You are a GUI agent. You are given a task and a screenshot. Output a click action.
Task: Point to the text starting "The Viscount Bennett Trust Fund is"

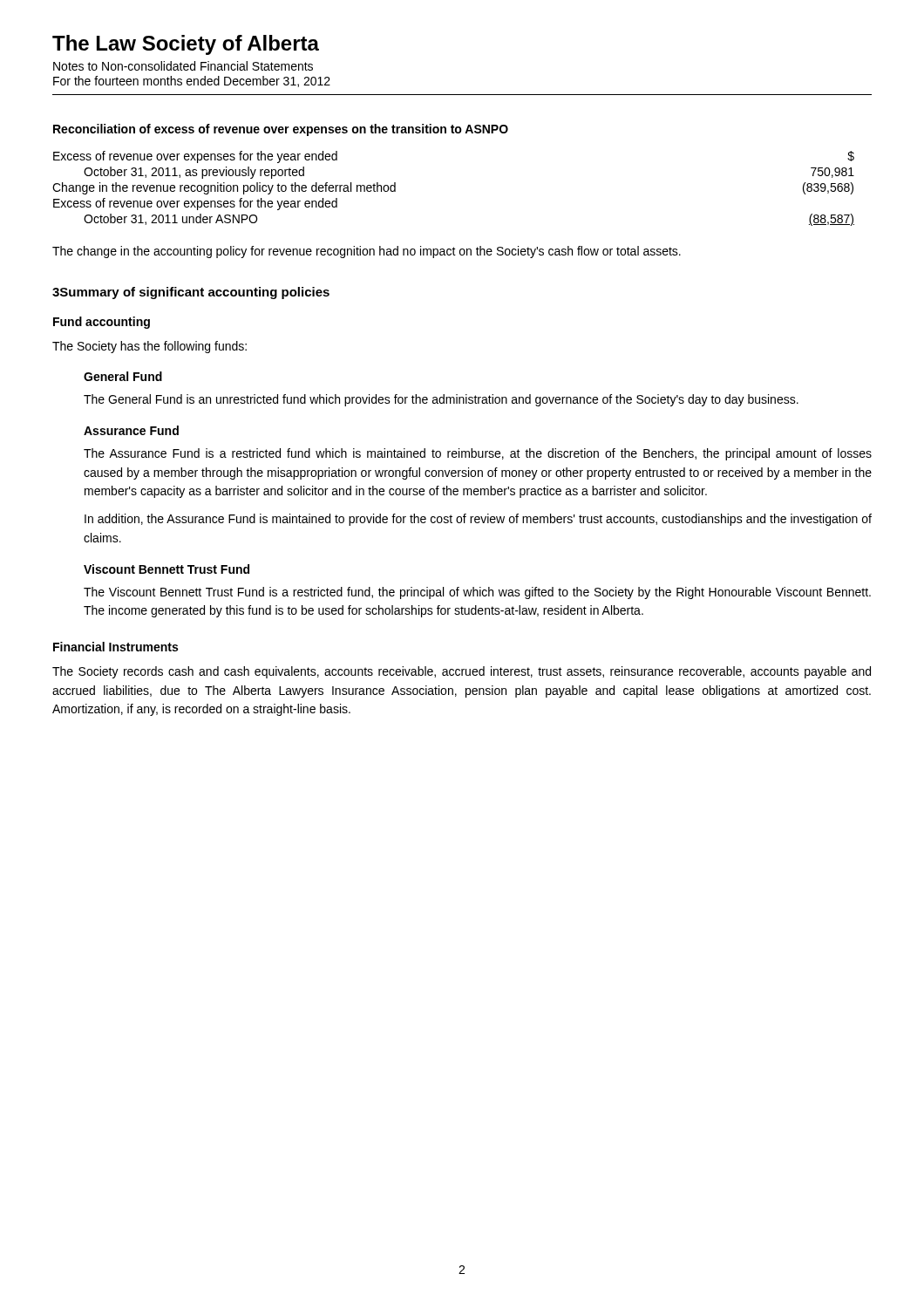tap(478, 601)
